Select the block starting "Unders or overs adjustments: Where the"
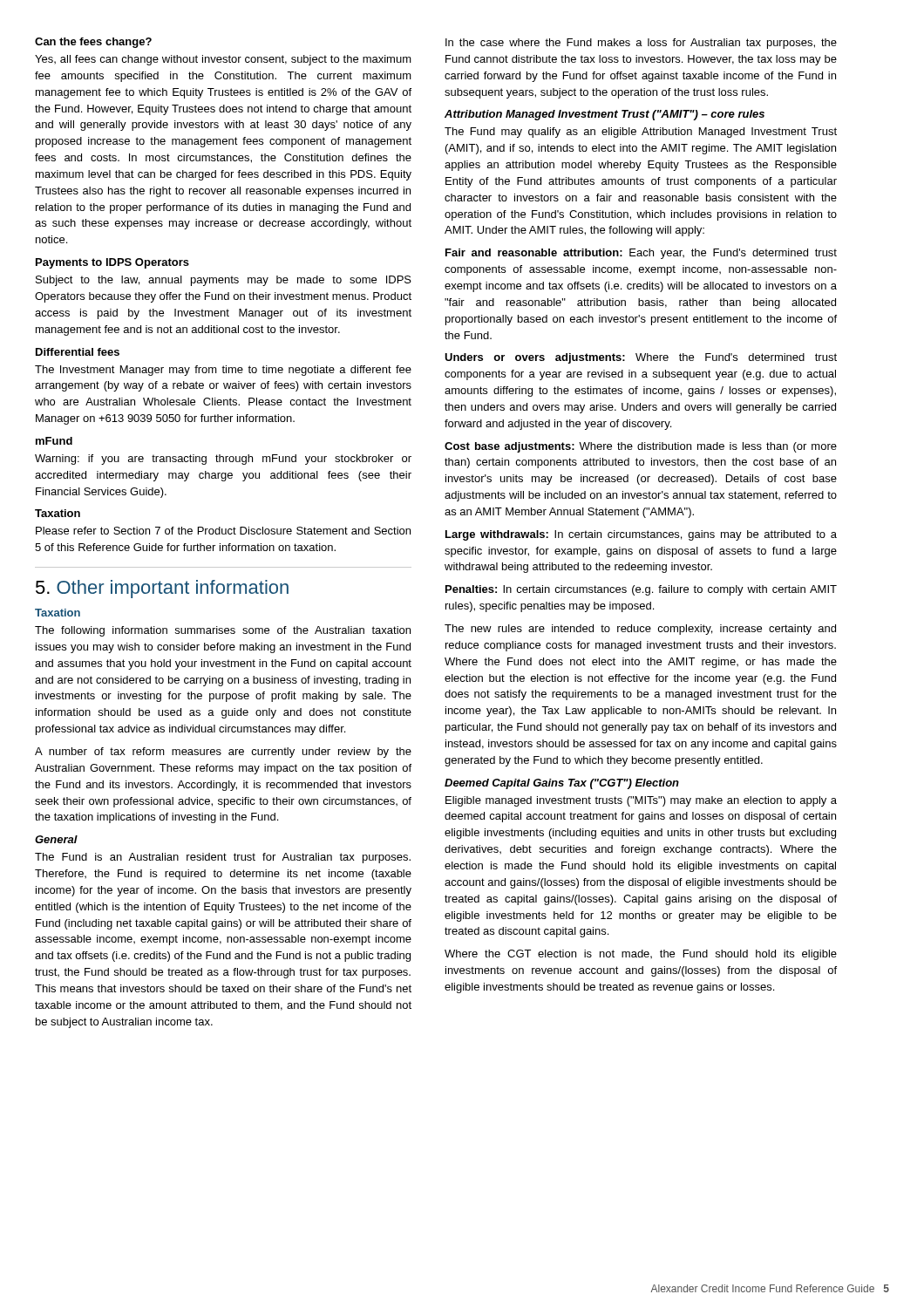Screen dimensions: 1308x924 641,391
